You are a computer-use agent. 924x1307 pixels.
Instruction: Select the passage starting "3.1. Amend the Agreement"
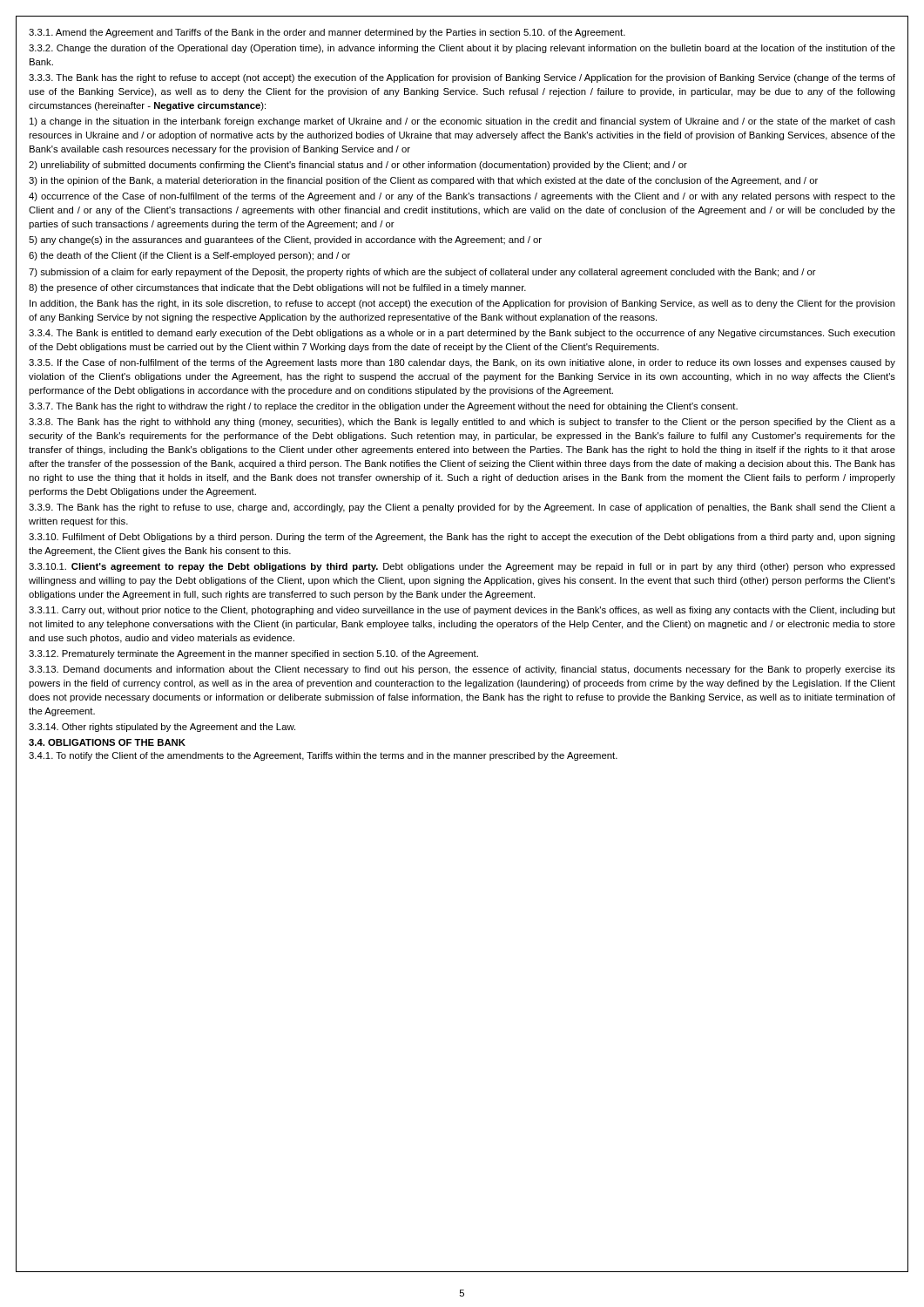pyautogui.click(x=462, y=380)
